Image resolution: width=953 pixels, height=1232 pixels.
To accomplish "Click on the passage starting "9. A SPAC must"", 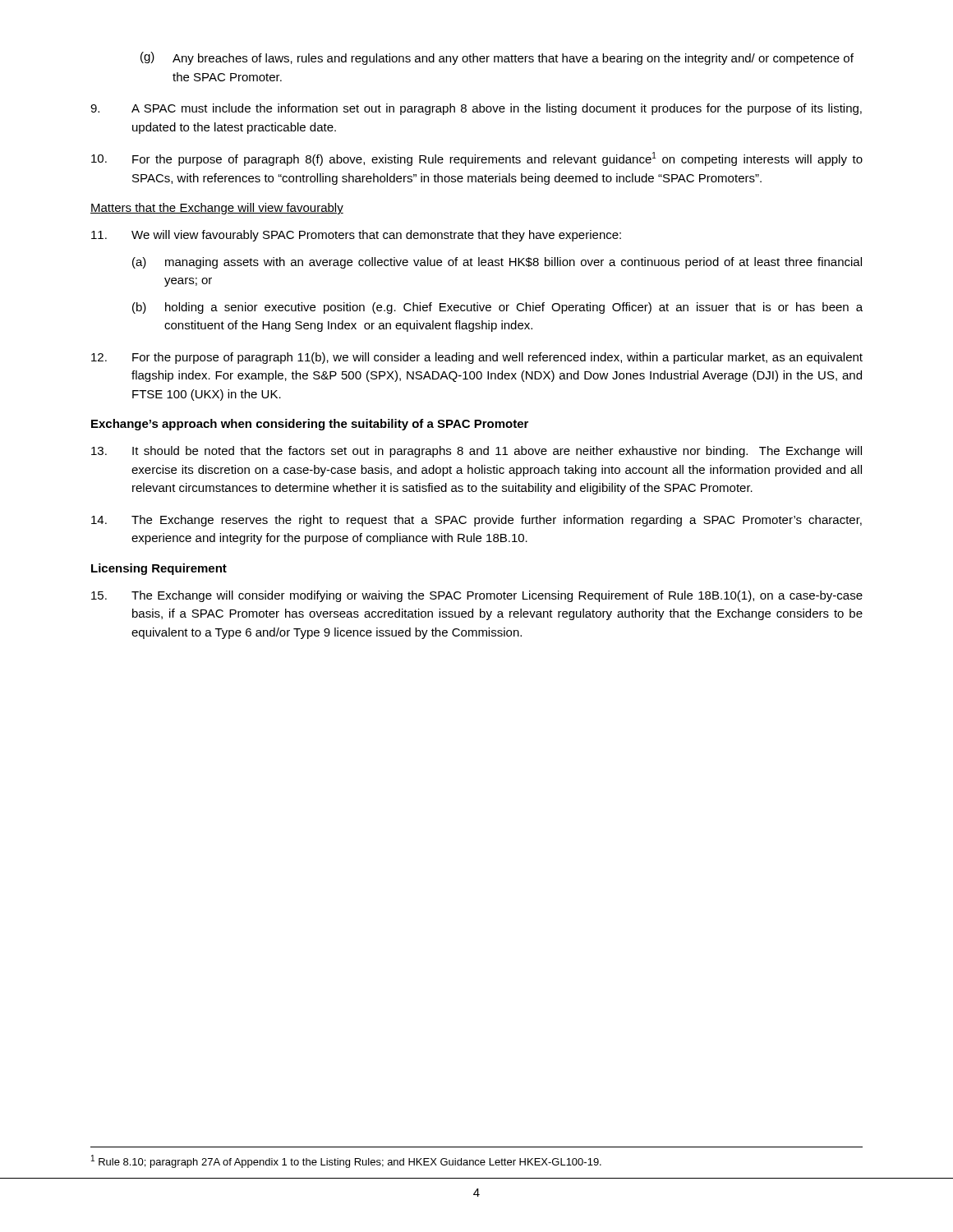I will click(x=476, y=118).
